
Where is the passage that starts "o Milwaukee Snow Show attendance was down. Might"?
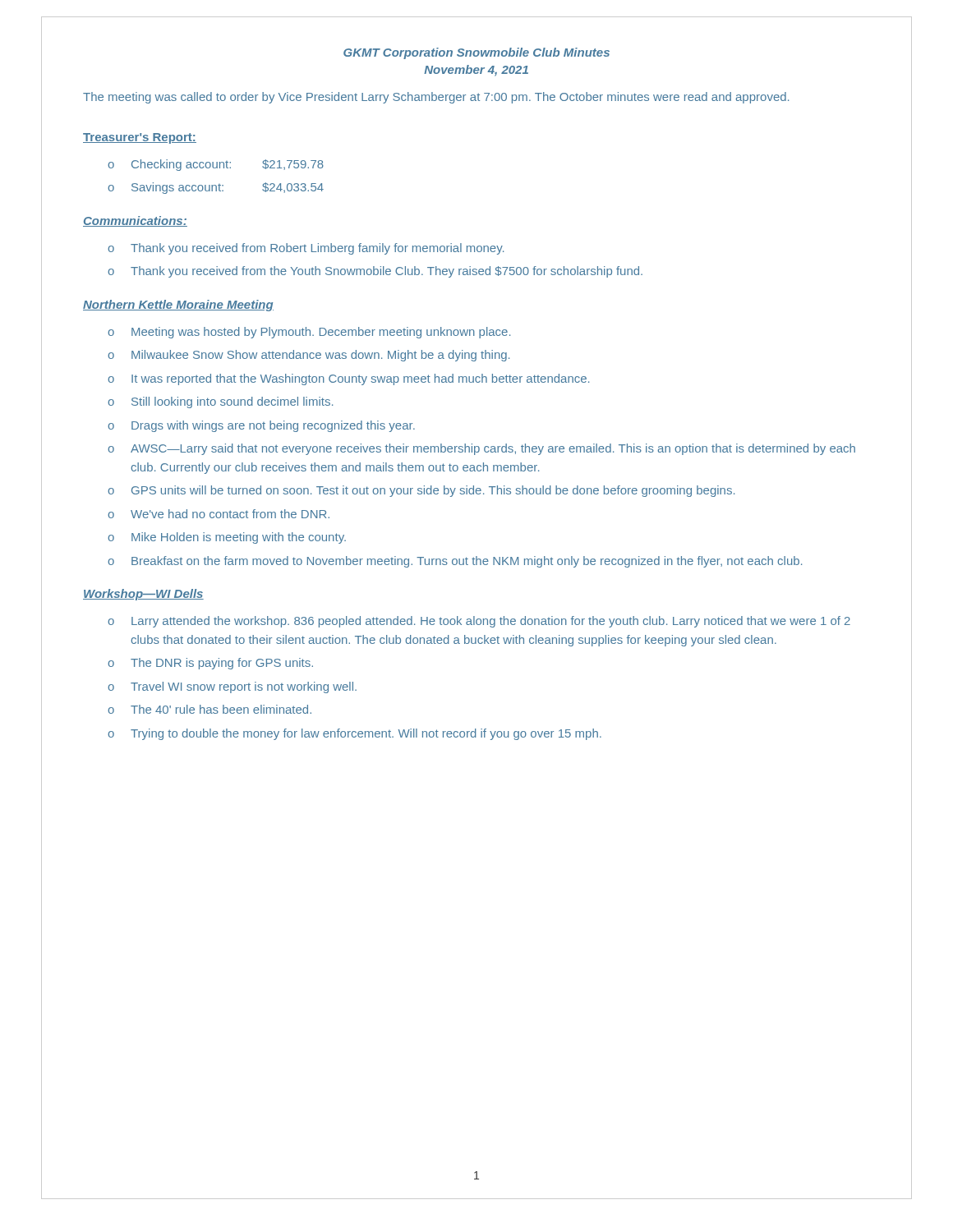click(309, 355)
